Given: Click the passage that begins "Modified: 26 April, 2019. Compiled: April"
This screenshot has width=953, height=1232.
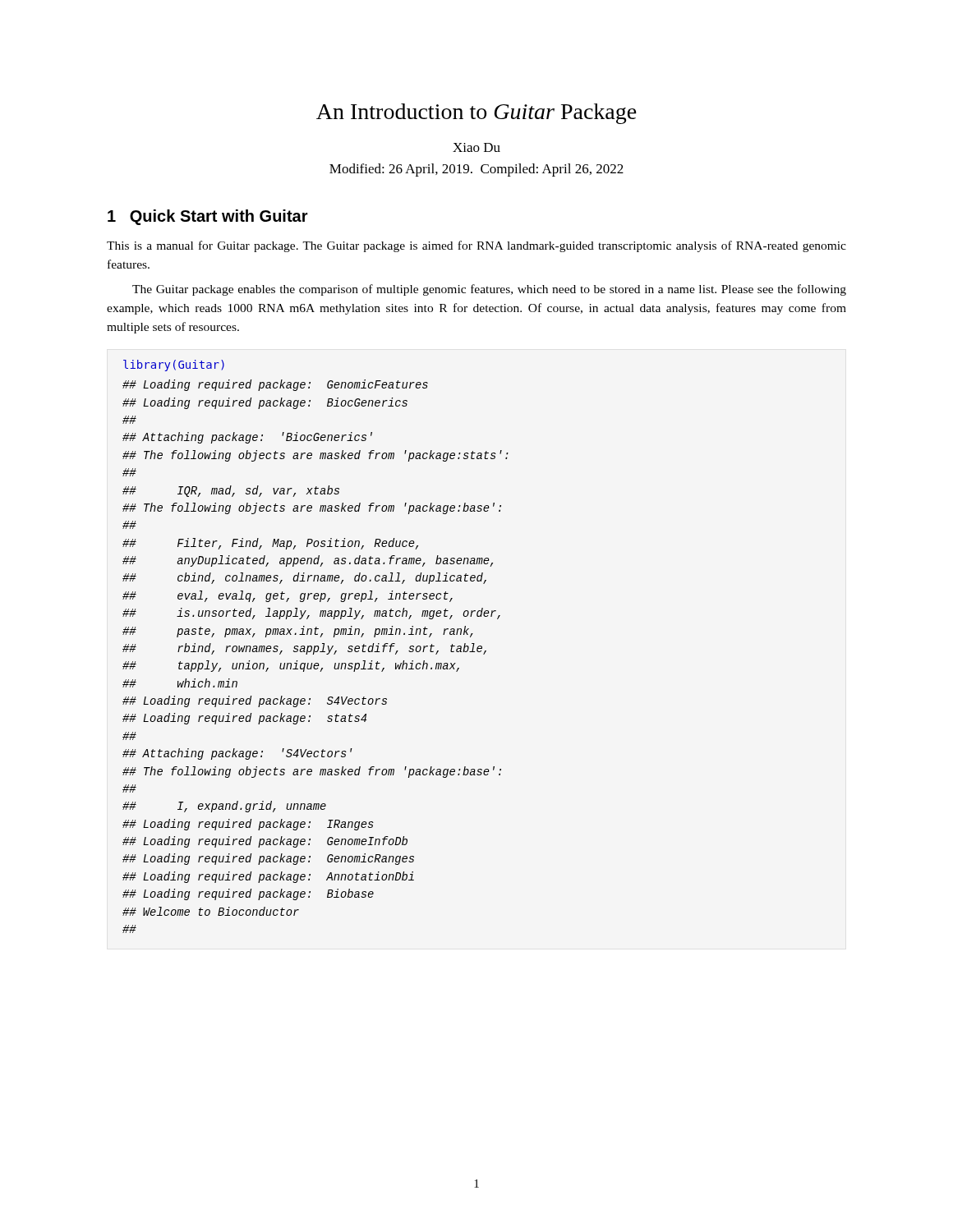Looking at the screenshot, I should point(476,169).
